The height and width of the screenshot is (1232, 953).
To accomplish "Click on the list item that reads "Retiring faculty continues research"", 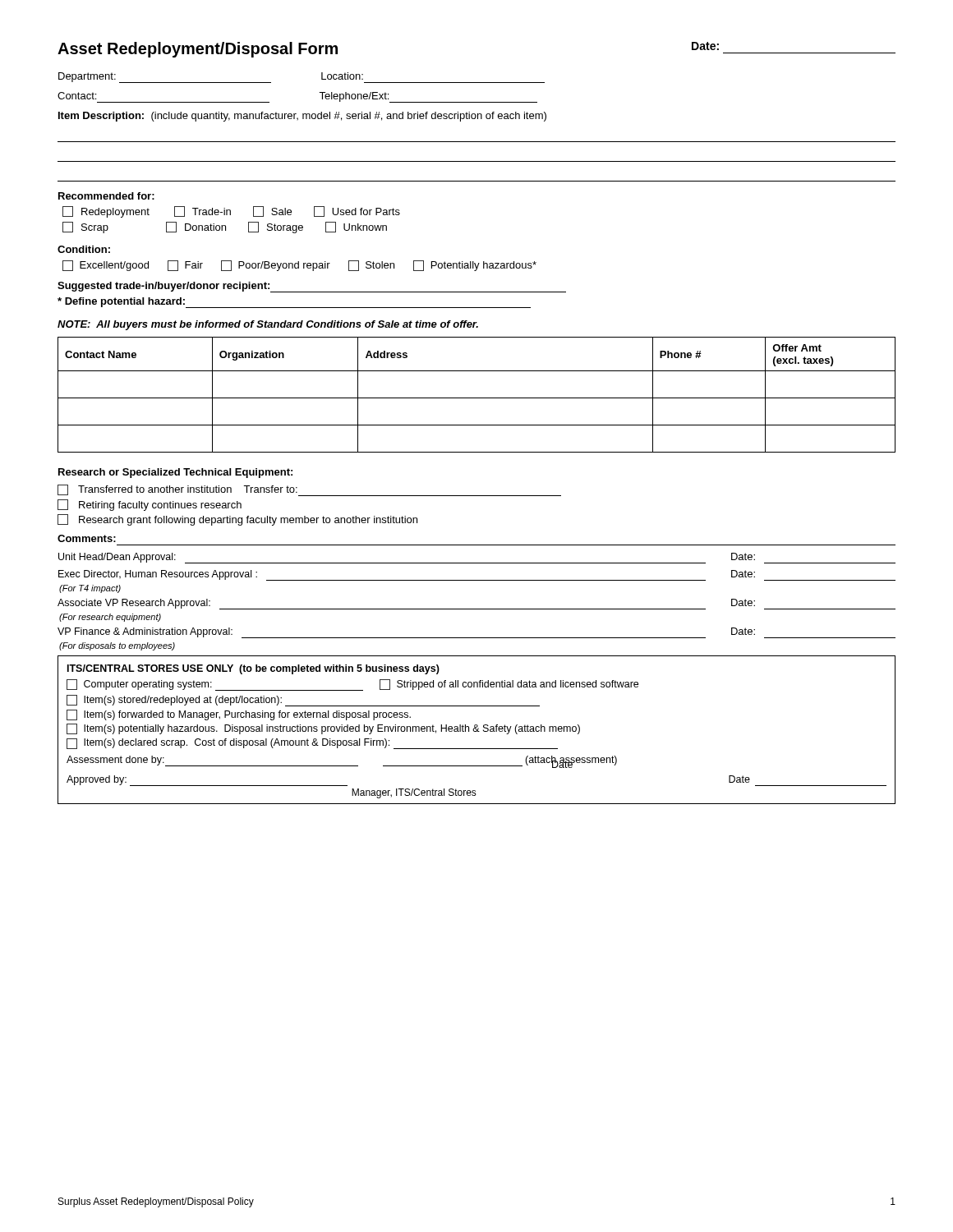I will coord(150,505).
